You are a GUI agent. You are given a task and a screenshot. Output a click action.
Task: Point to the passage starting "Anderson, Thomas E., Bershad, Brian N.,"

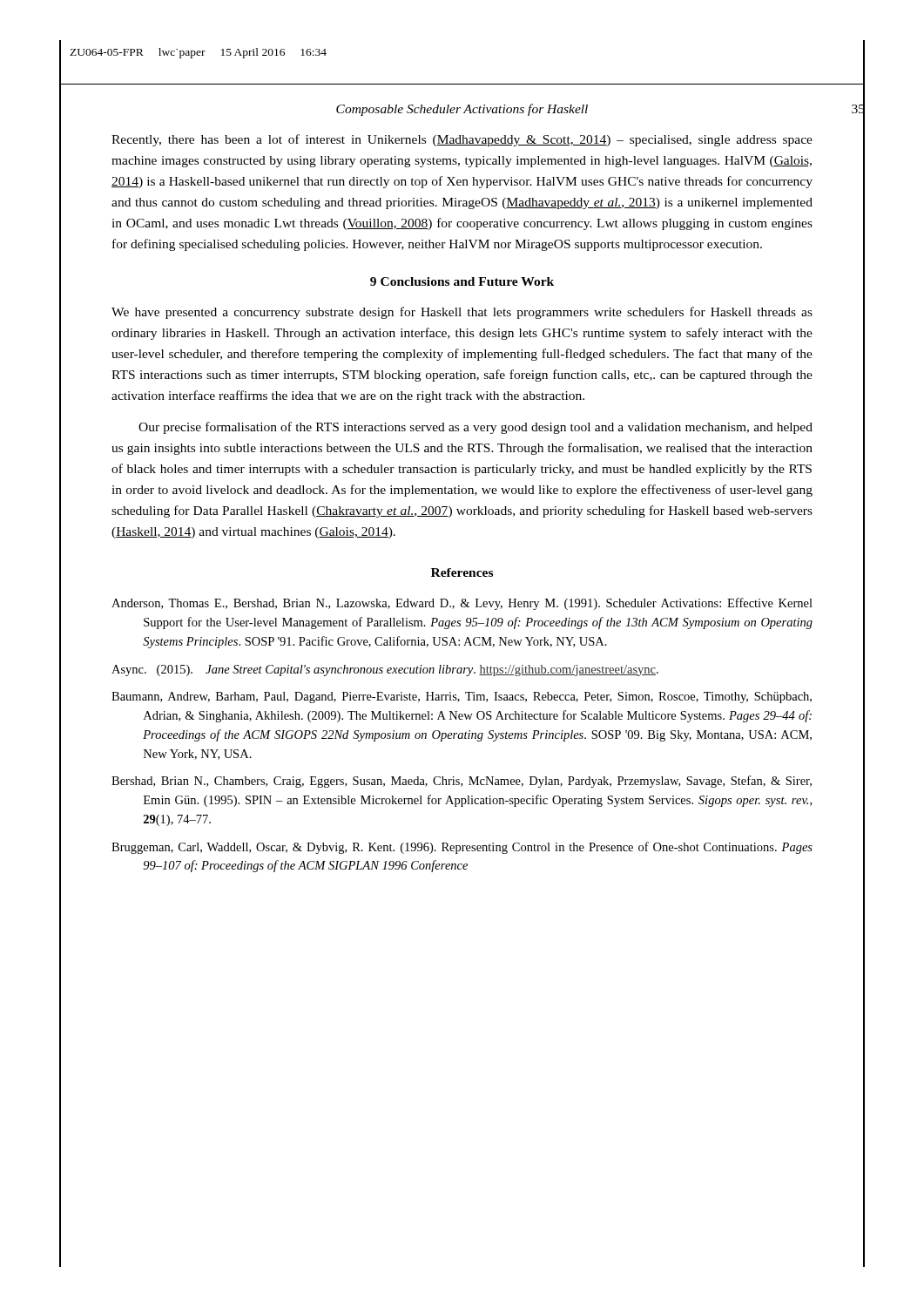click(x=462, y=622)
